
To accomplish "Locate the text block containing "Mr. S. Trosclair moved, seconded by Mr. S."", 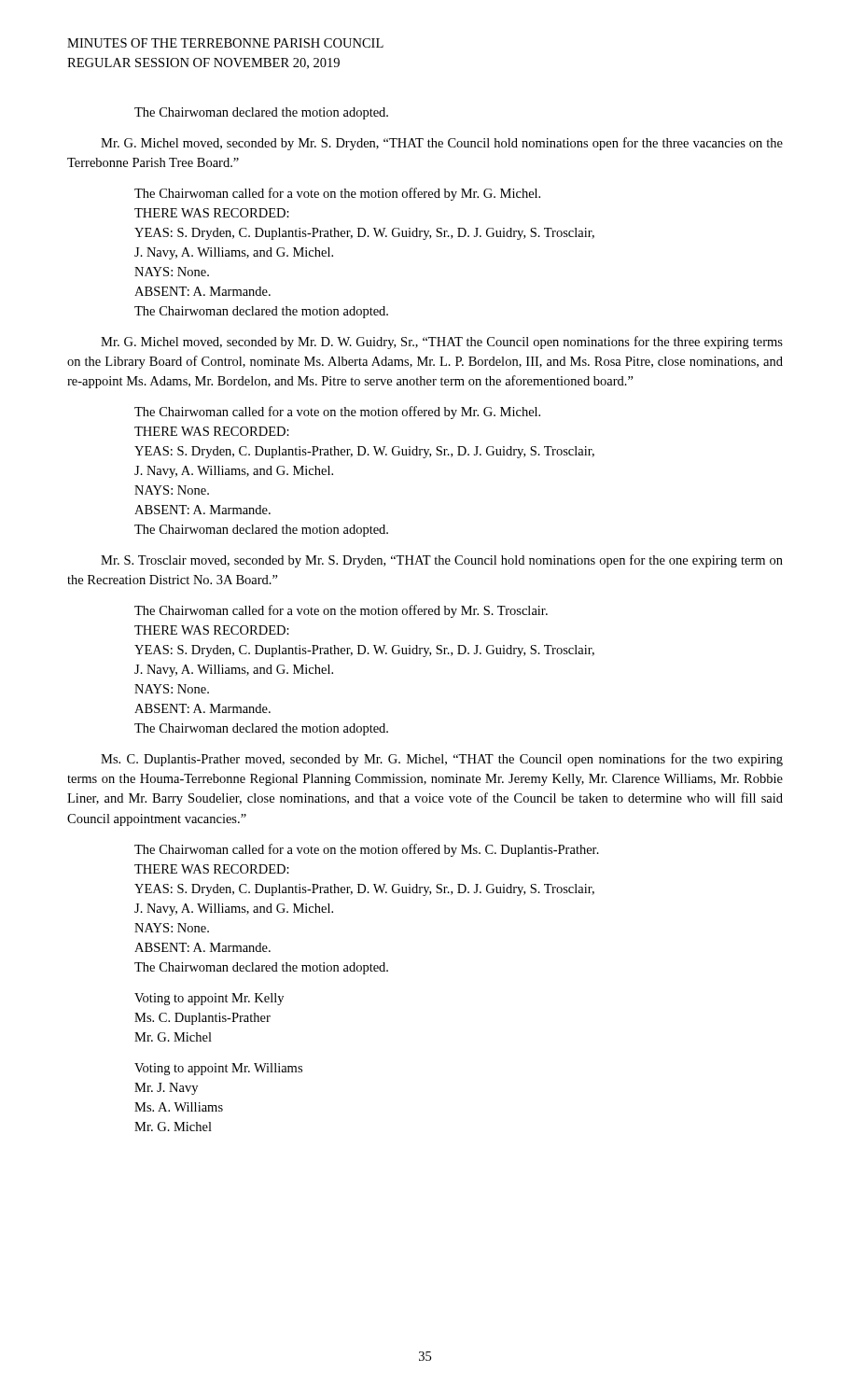I will [x=425, y=571].
